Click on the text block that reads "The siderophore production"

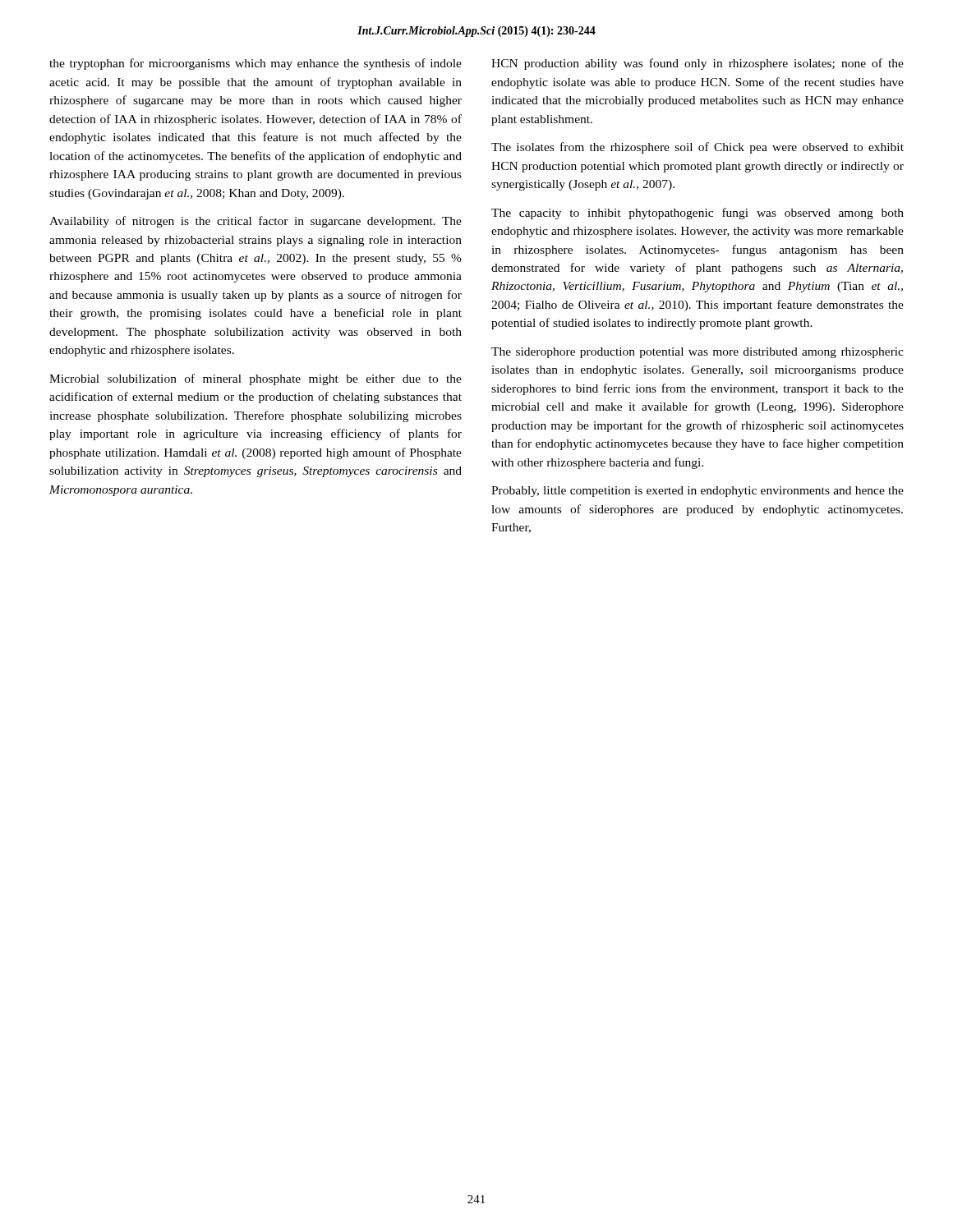(698, 407)
